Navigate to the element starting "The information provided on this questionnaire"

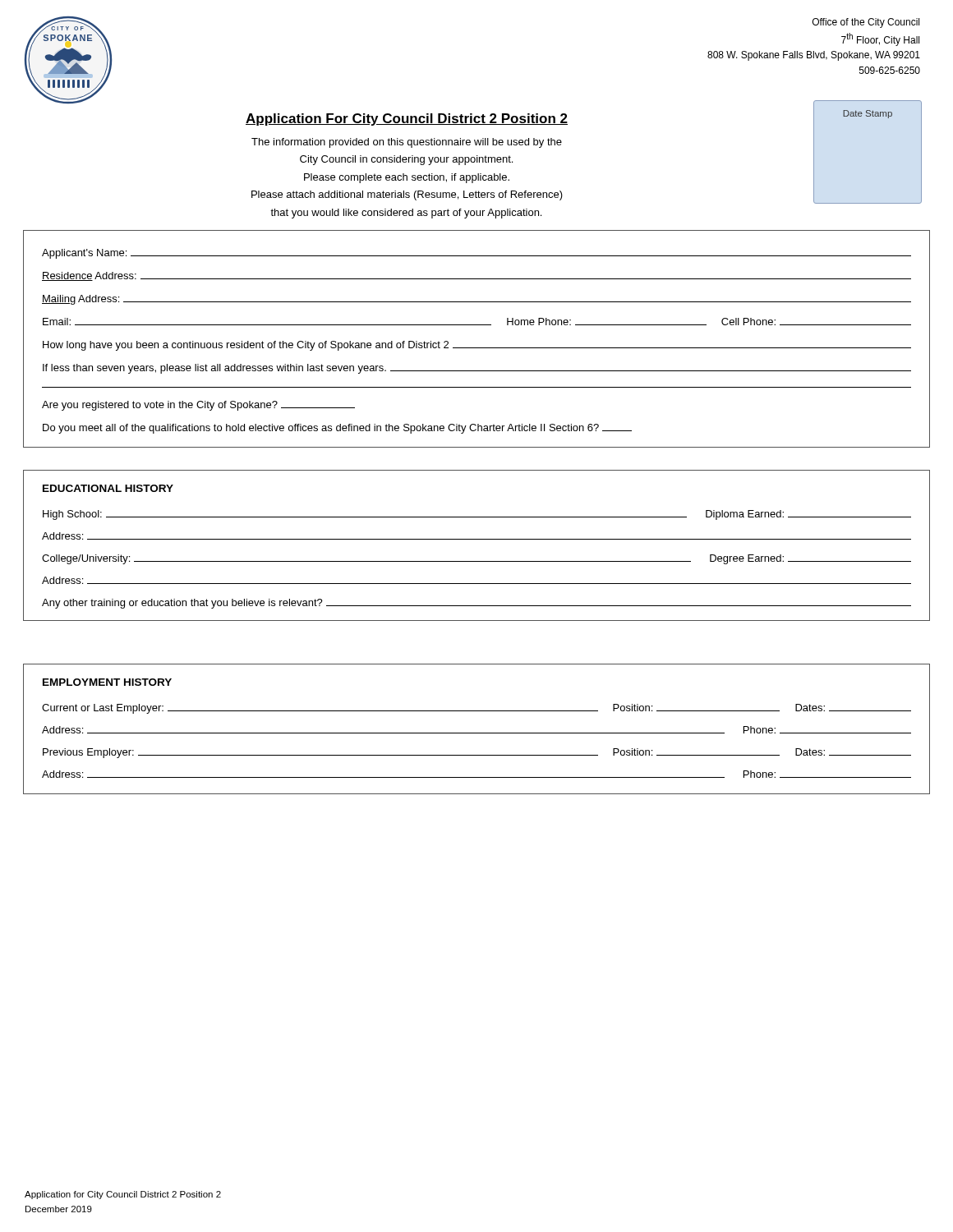click(x=407, y=177)
